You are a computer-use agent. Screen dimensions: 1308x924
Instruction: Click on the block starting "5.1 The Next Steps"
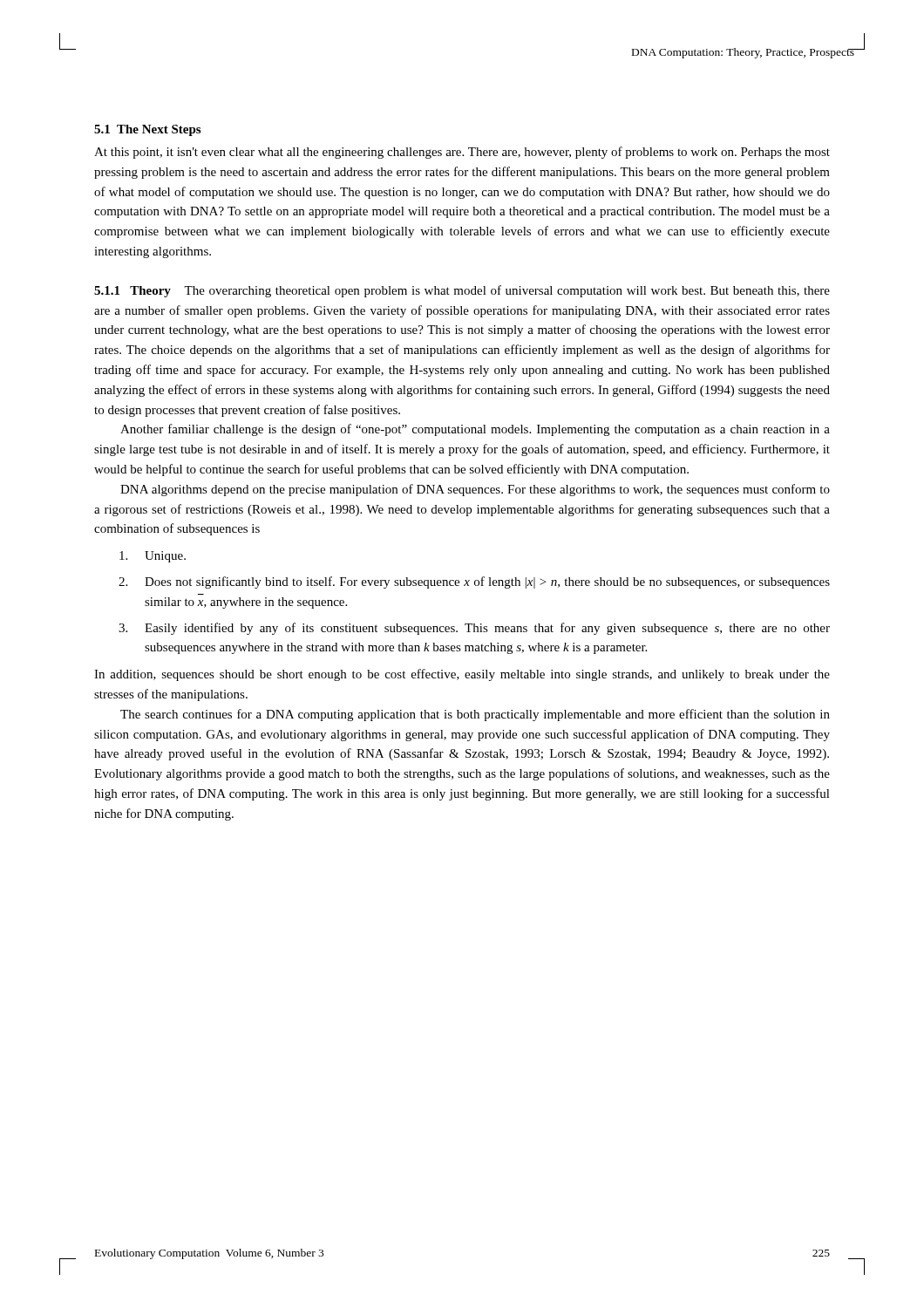148,129
